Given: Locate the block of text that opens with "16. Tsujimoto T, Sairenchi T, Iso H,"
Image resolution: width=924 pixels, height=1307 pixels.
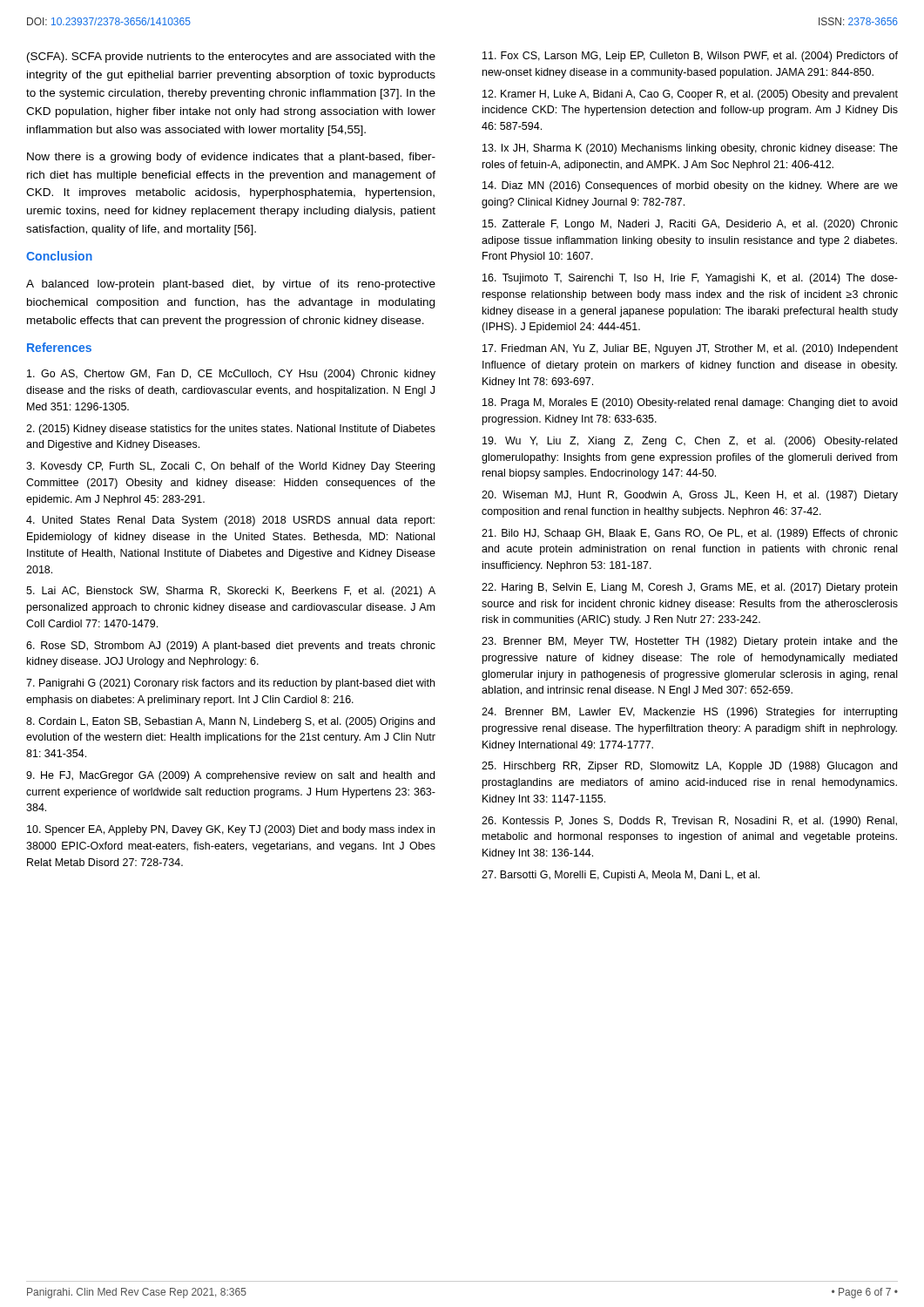Looking at the screenshot, I should point(690,302).
